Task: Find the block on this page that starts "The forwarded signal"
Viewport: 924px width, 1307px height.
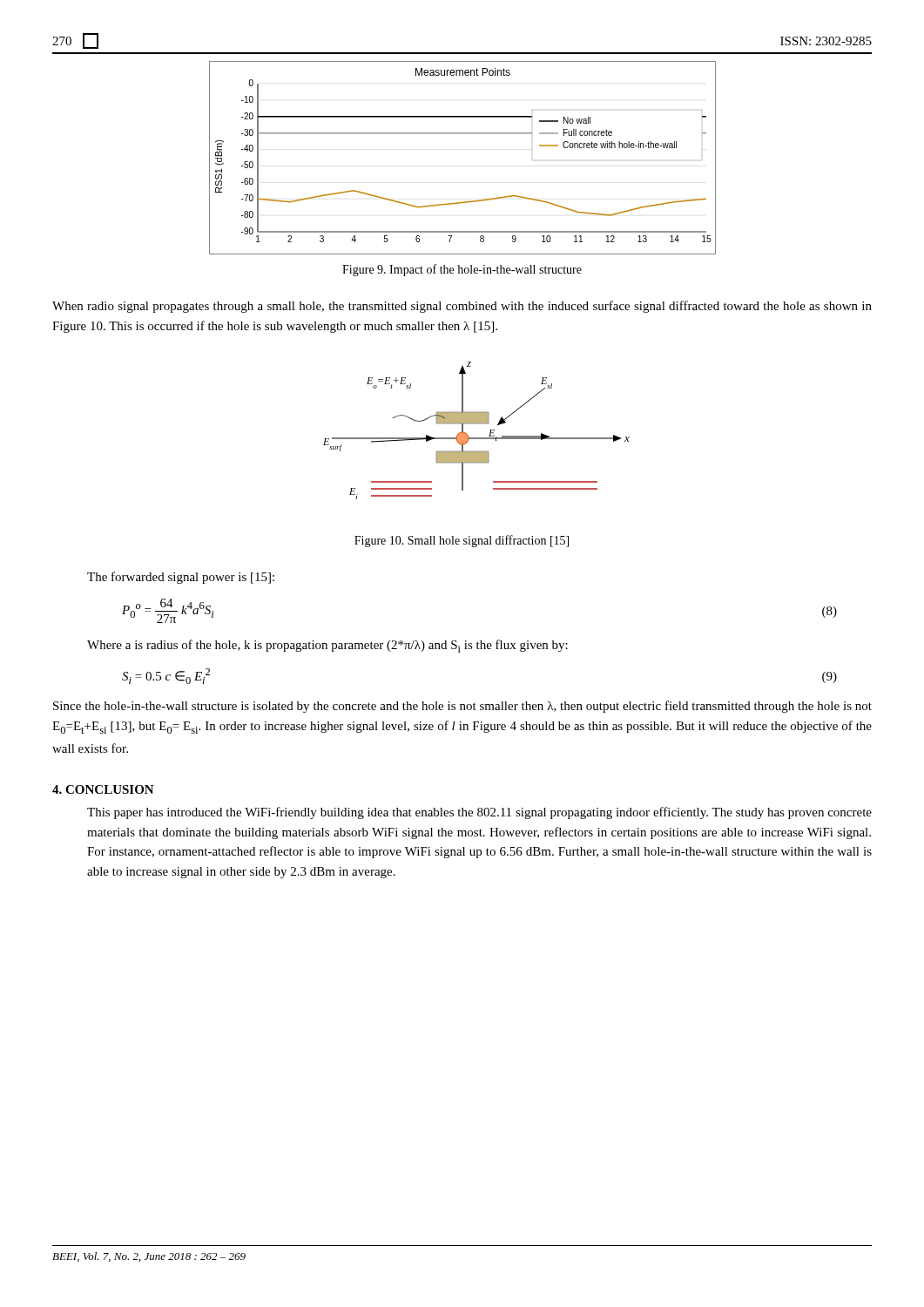Action: [x=181, y=577]
